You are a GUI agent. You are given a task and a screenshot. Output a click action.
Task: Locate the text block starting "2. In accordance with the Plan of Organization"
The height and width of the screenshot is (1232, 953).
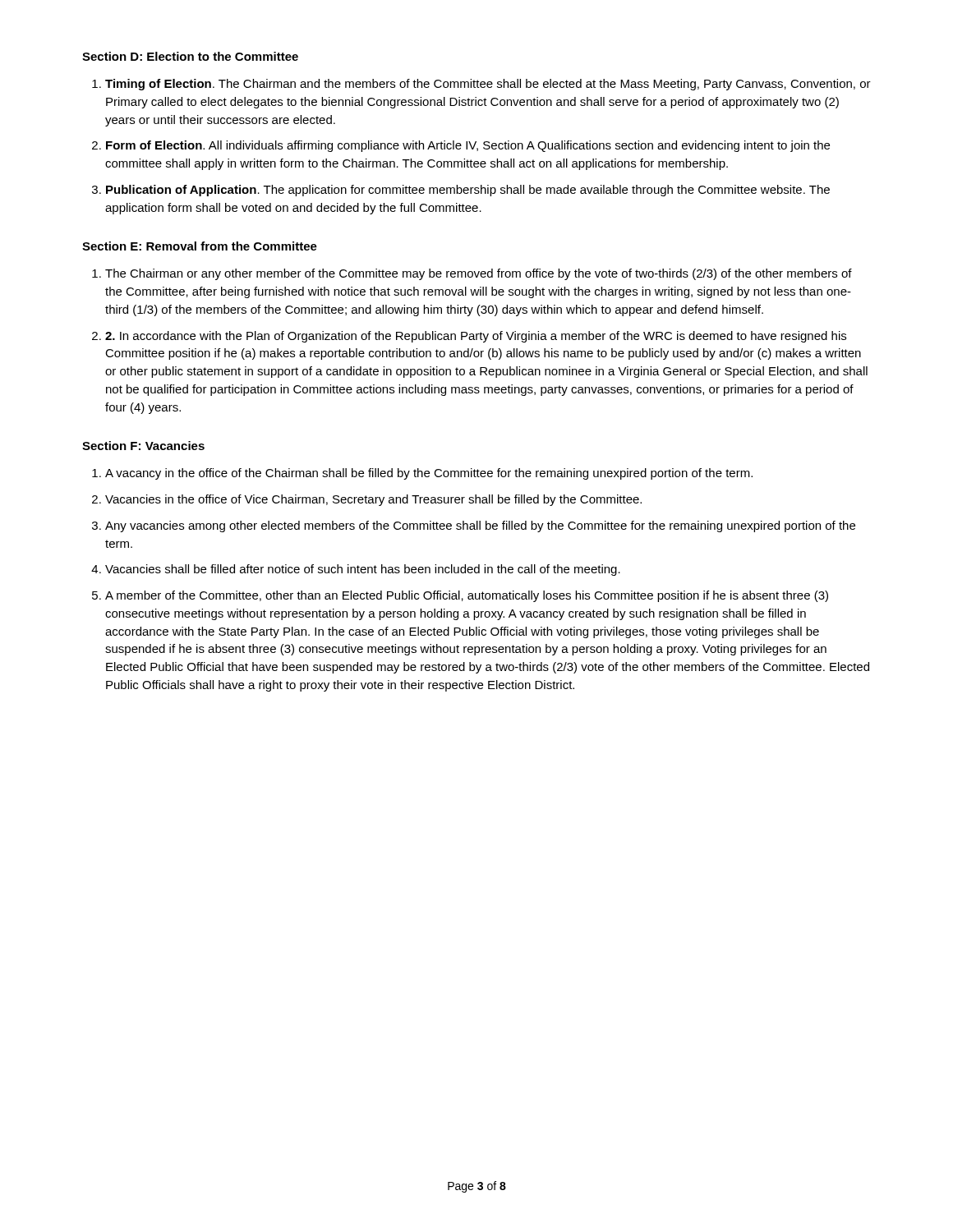pyautogui.click(x=487, y=371)
